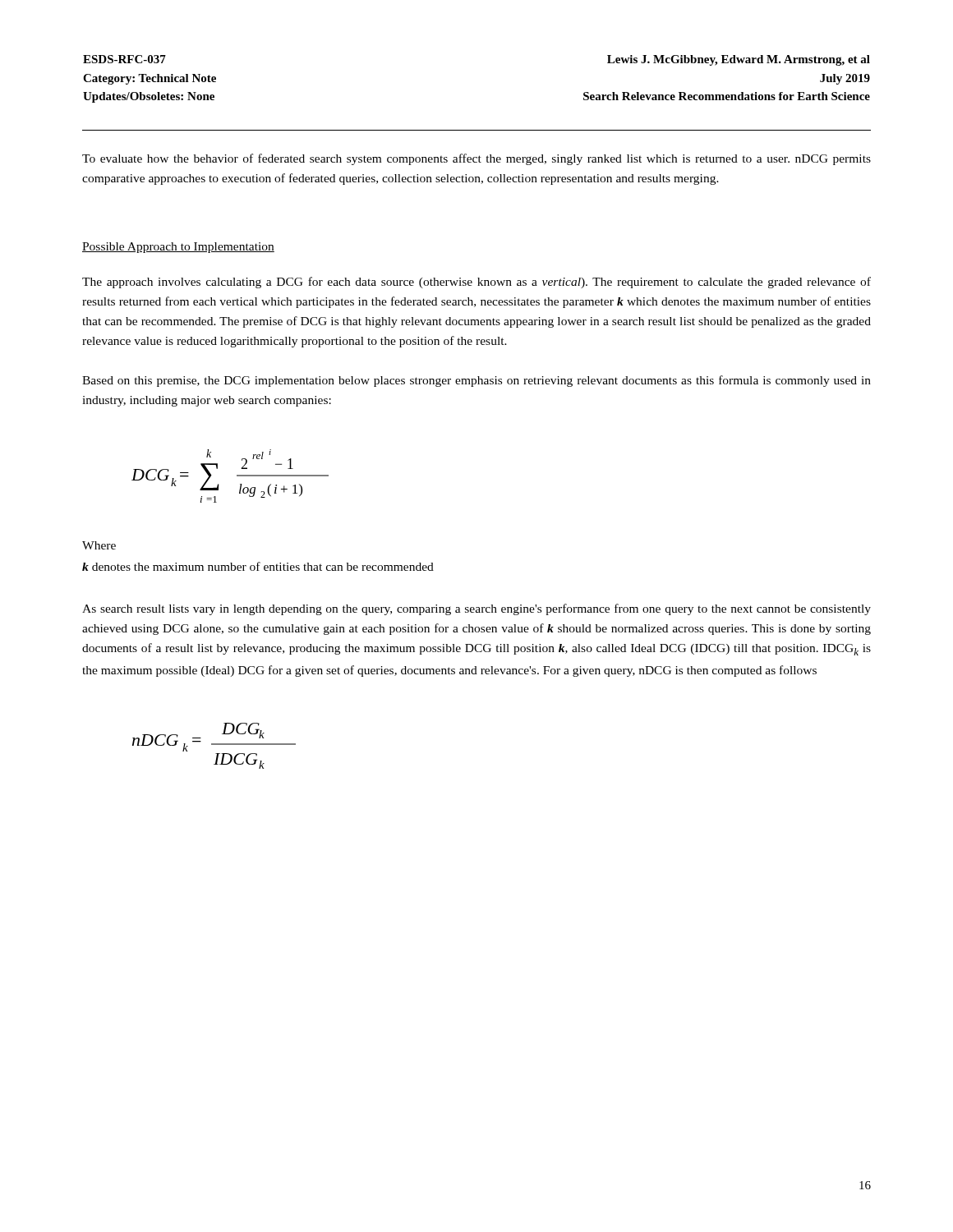
Task: Click on the text block that says "Based on this premise,"
Action: click(x=476, y=389)
